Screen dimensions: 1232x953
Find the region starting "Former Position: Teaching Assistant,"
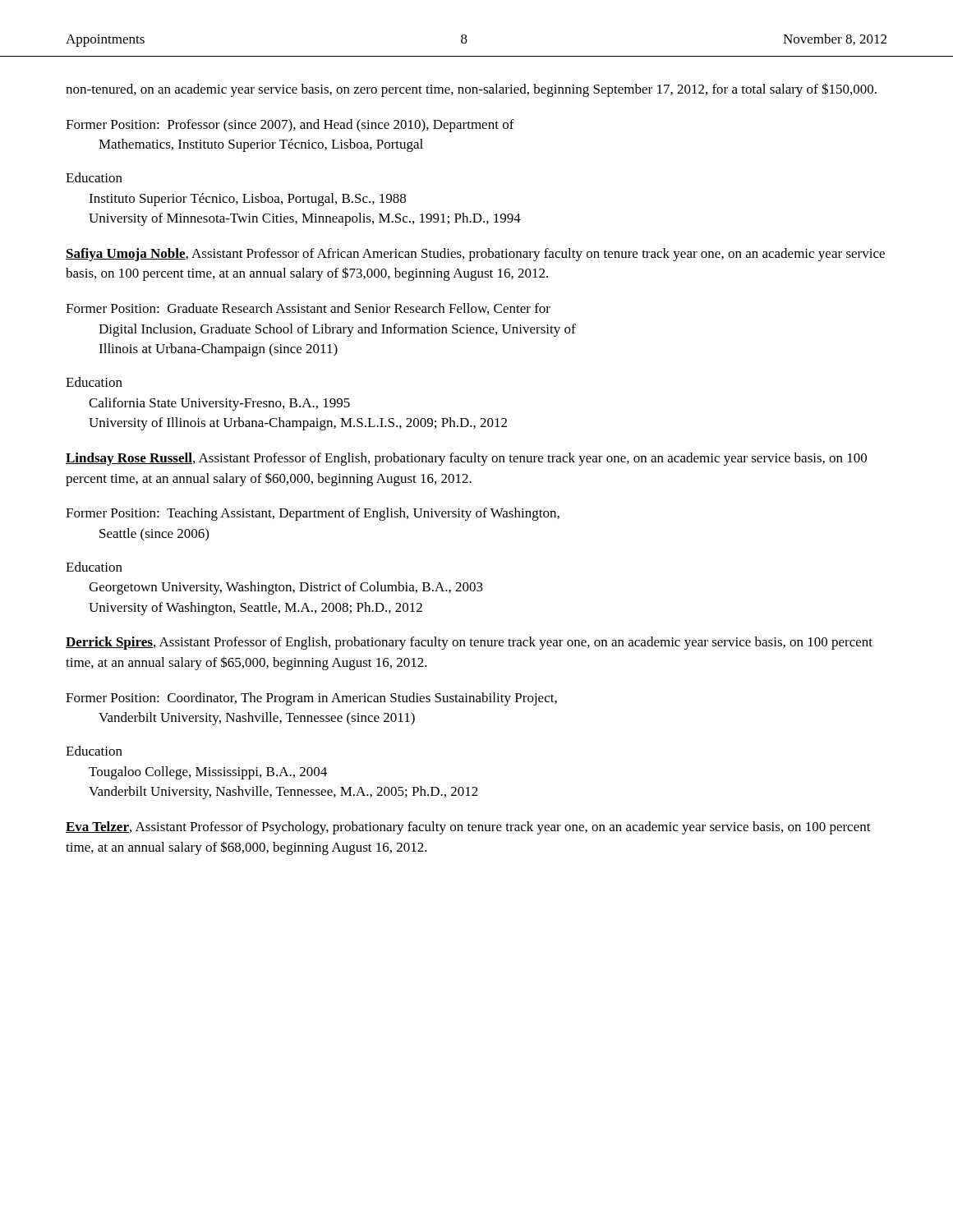coord(476,525)
